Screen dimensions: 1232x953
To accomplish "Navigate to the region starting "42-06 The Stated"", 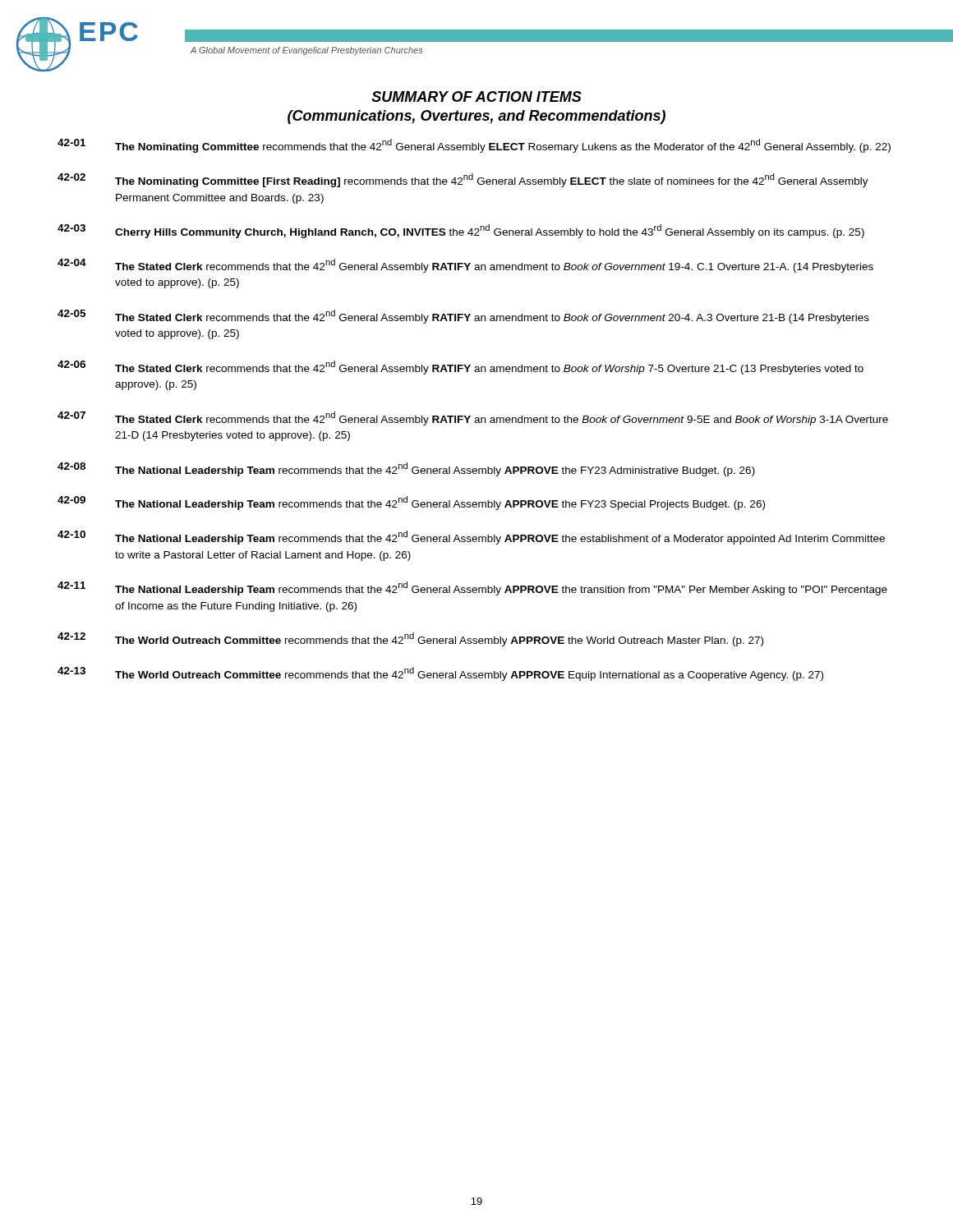I will coord(476,375).
